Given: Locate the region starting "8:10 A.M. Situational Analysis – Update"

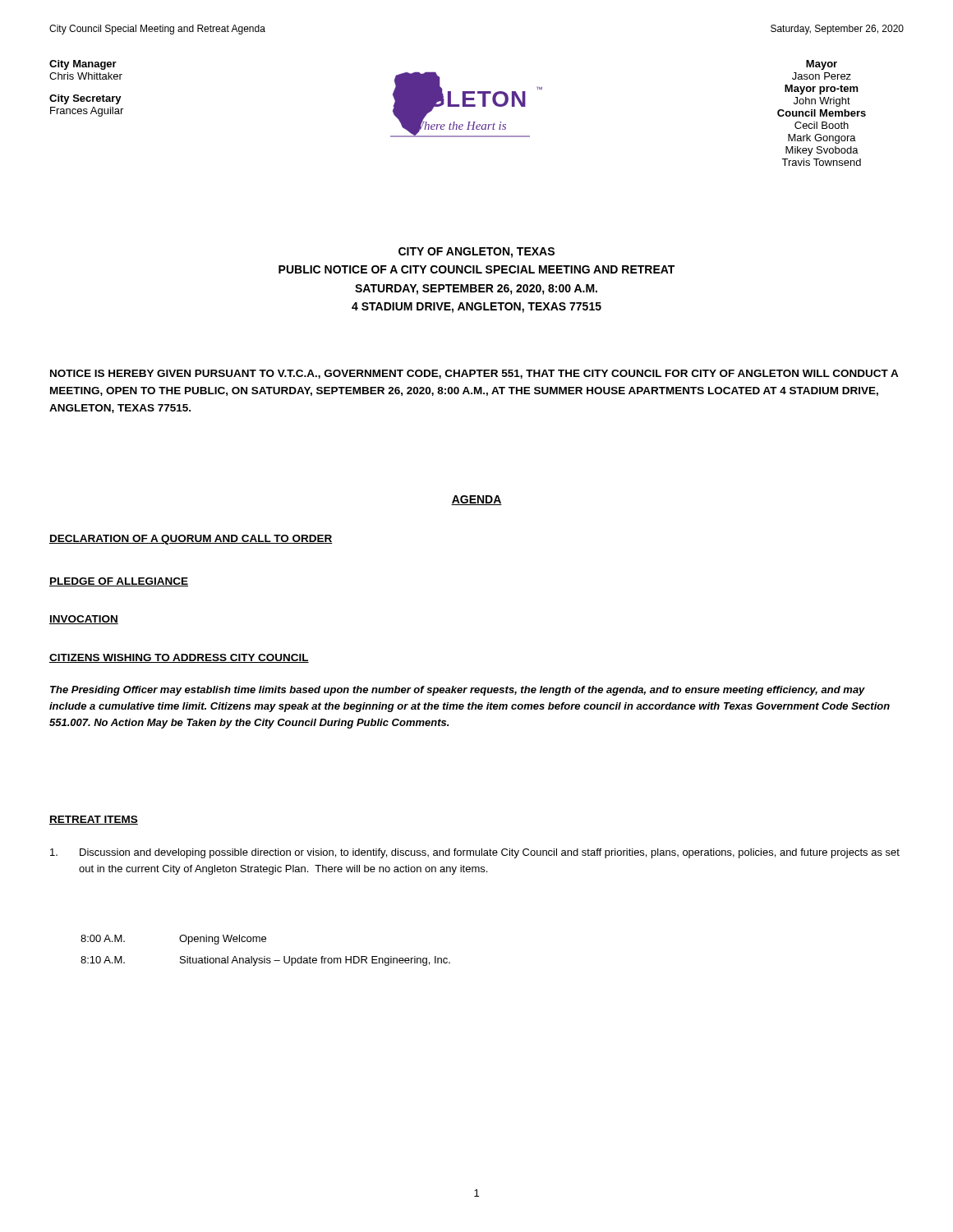Looking at the screenshot, I should click(266, 960).
